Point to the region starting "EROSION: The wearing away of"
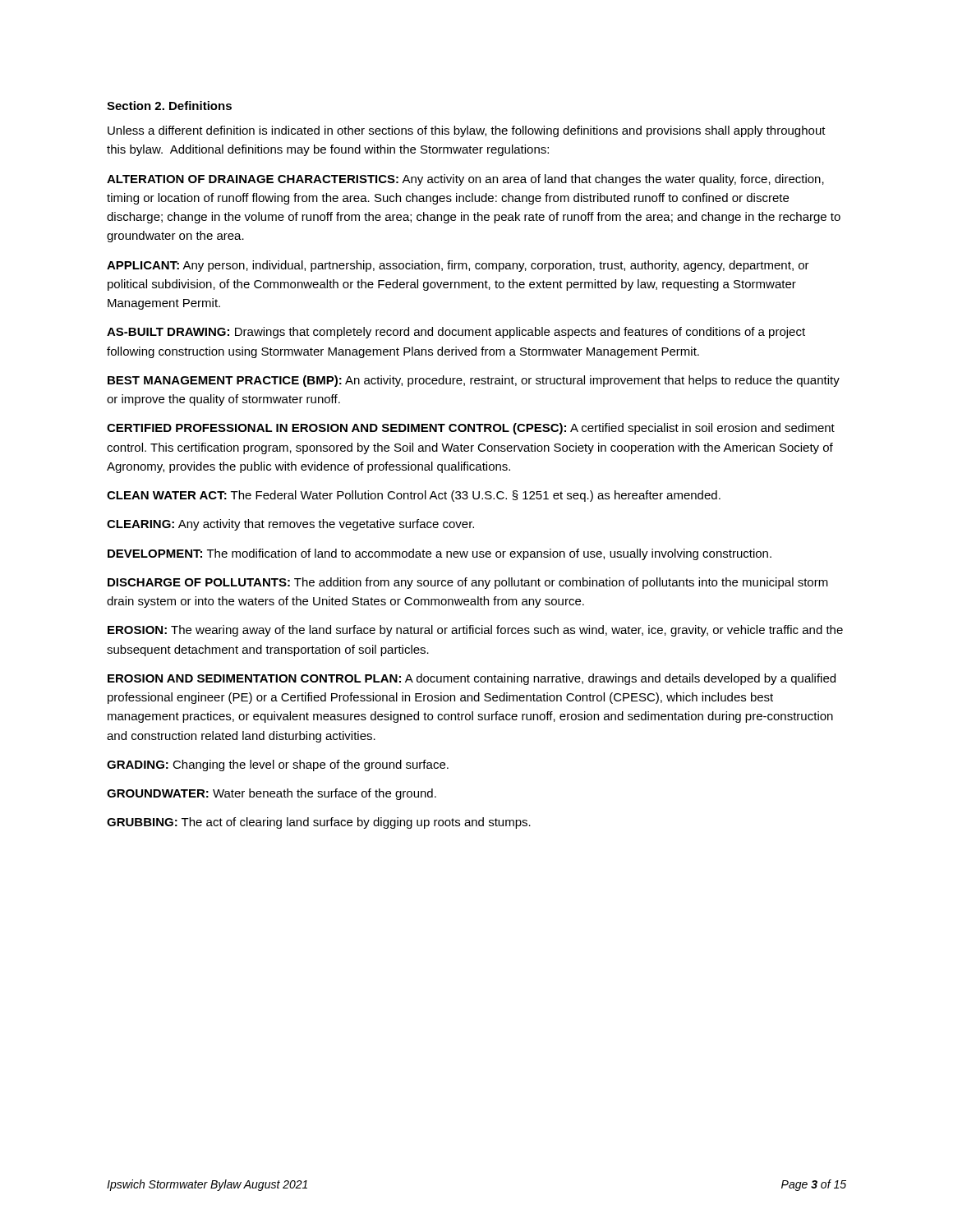The height and width of the screenshot is (1232, 953). (475, 639)
